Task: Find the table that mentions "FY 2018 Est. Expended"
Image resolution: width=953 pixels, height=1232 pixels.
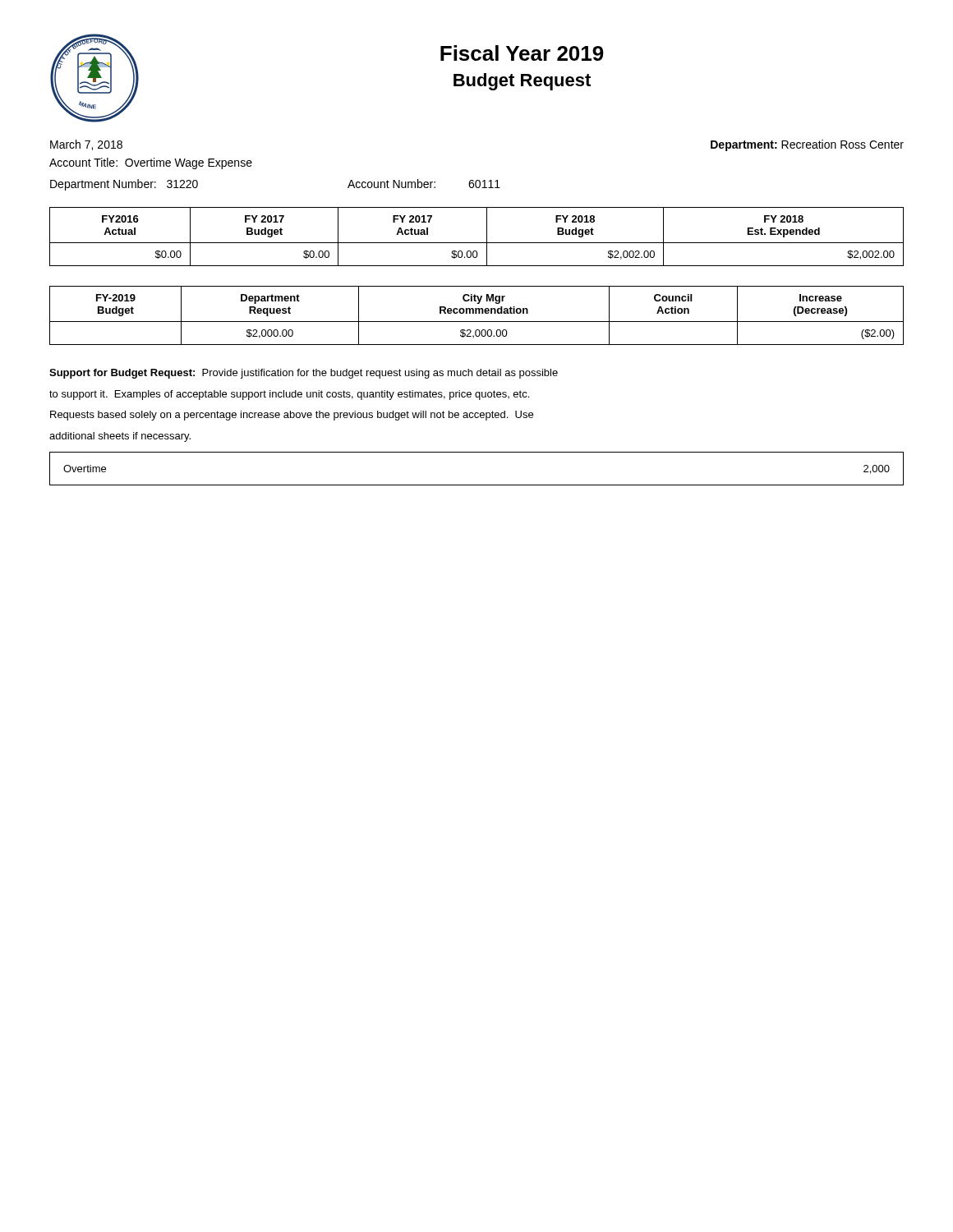Action: (x=476, y=237)
